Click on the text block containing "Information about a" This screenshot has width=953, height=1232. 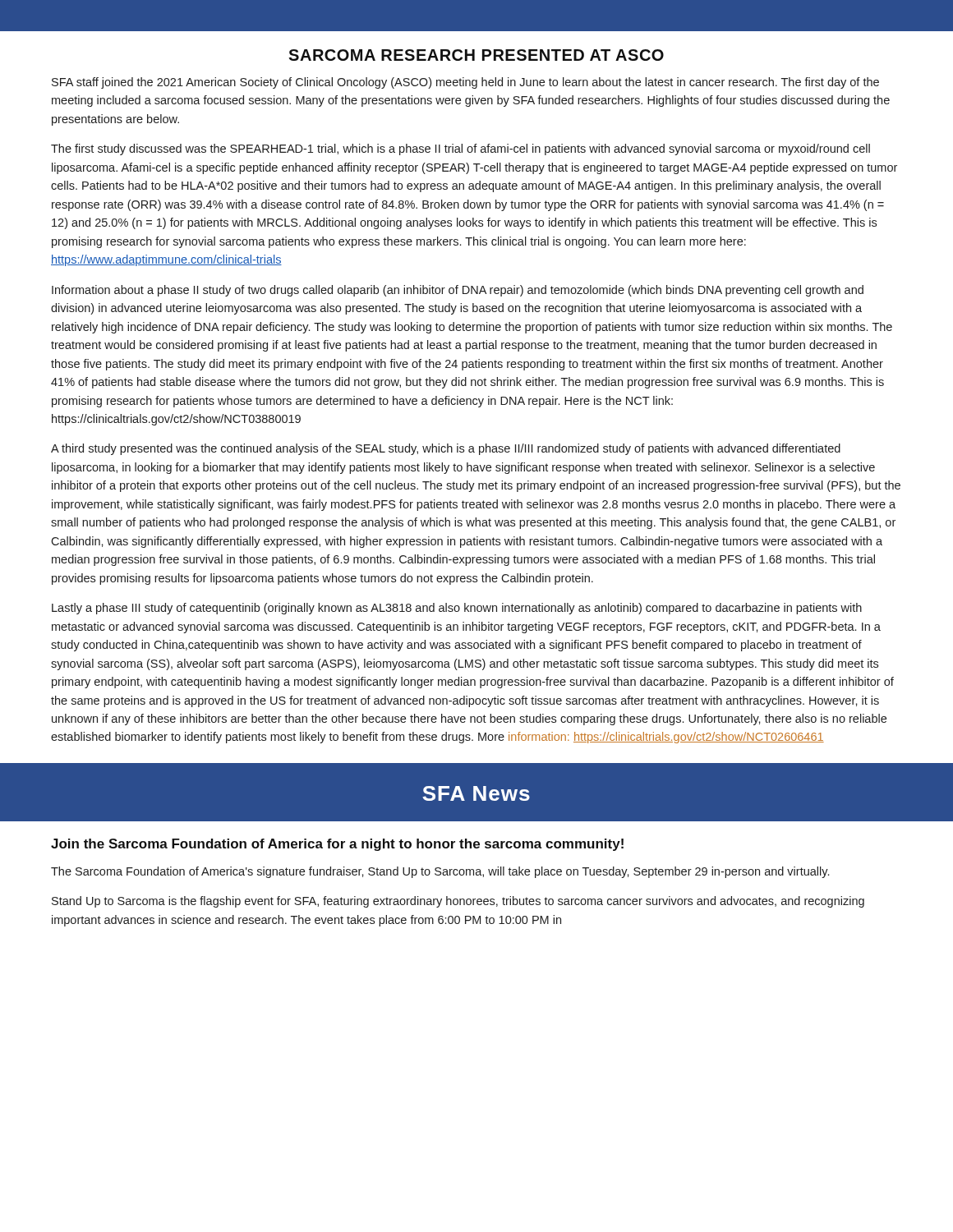point(472,354)
